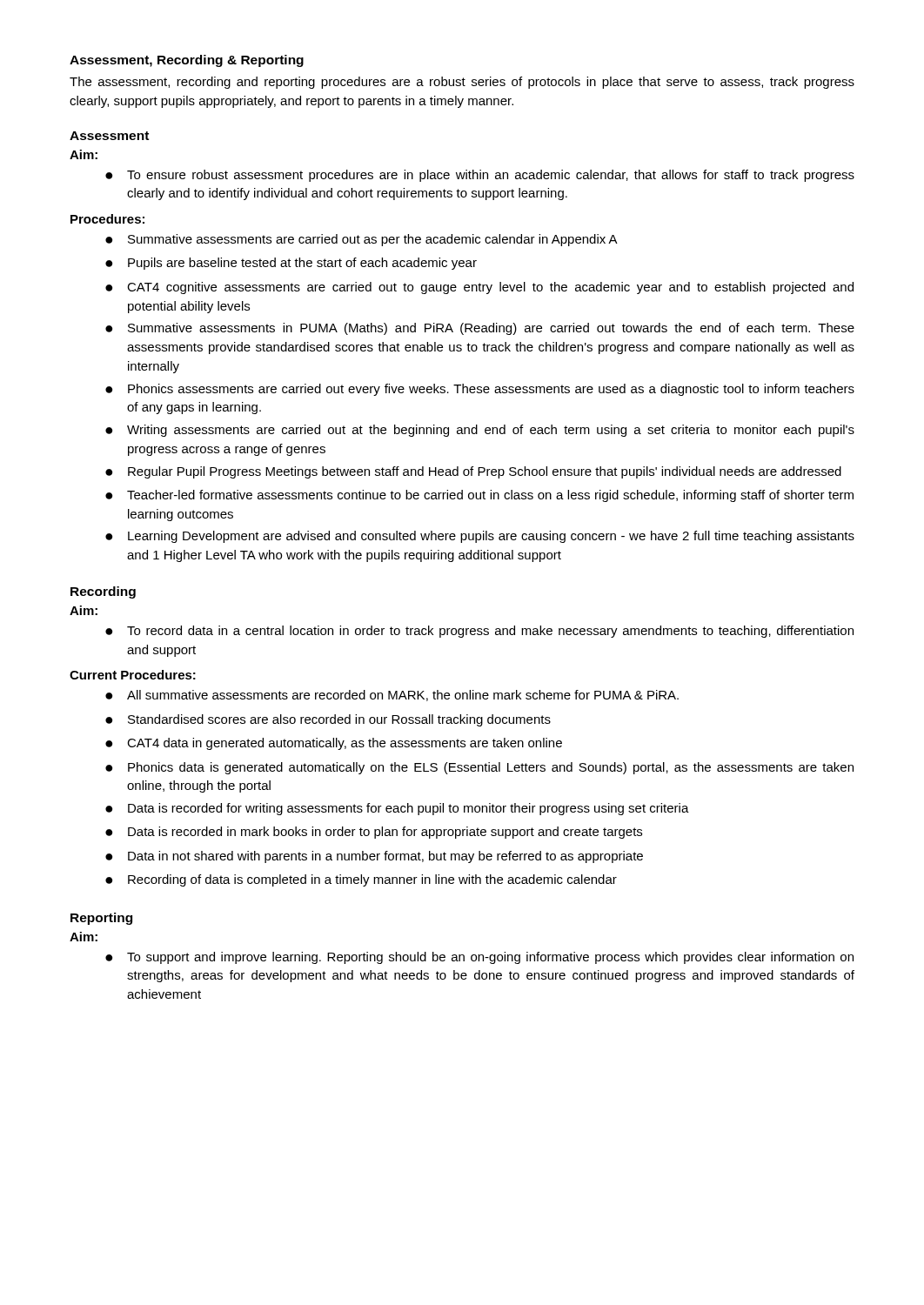Select the block starting "● Regular Pupil Progress Meetings between staff"

[479, 472]
